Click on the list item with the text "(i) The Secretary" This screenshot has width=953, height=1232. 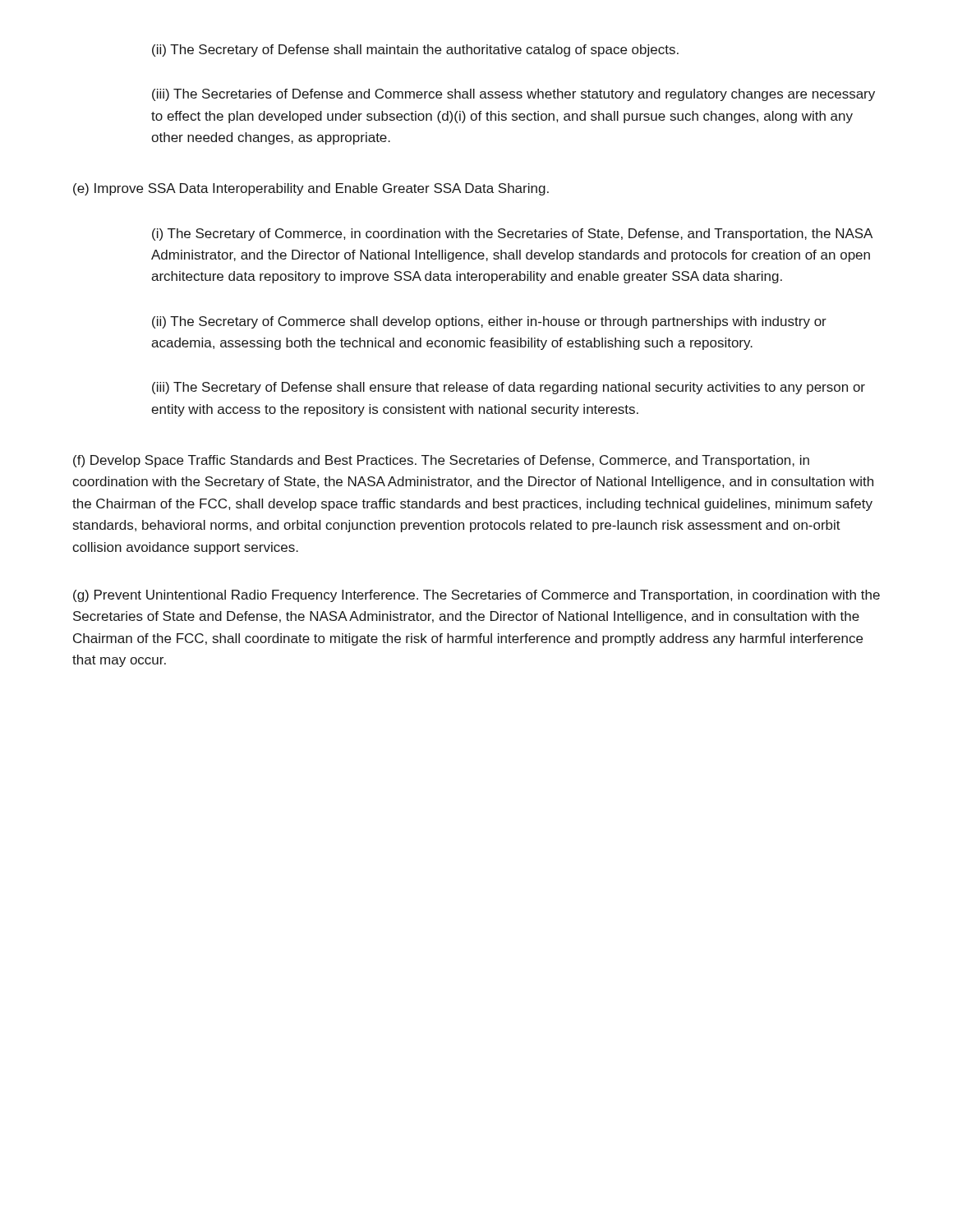coord(516,256)
